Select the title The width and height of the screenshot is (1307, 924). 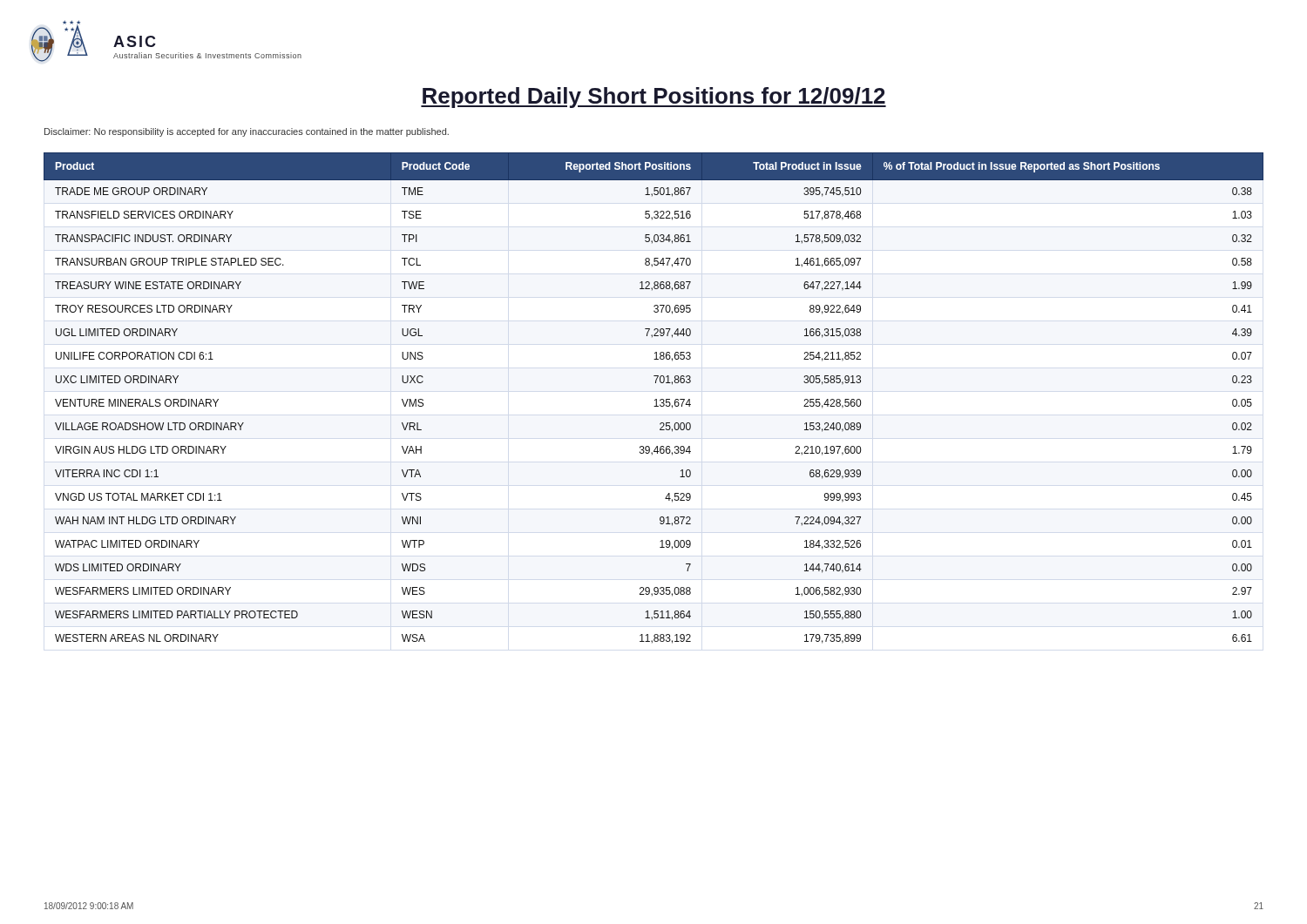[x=654, y=96]
